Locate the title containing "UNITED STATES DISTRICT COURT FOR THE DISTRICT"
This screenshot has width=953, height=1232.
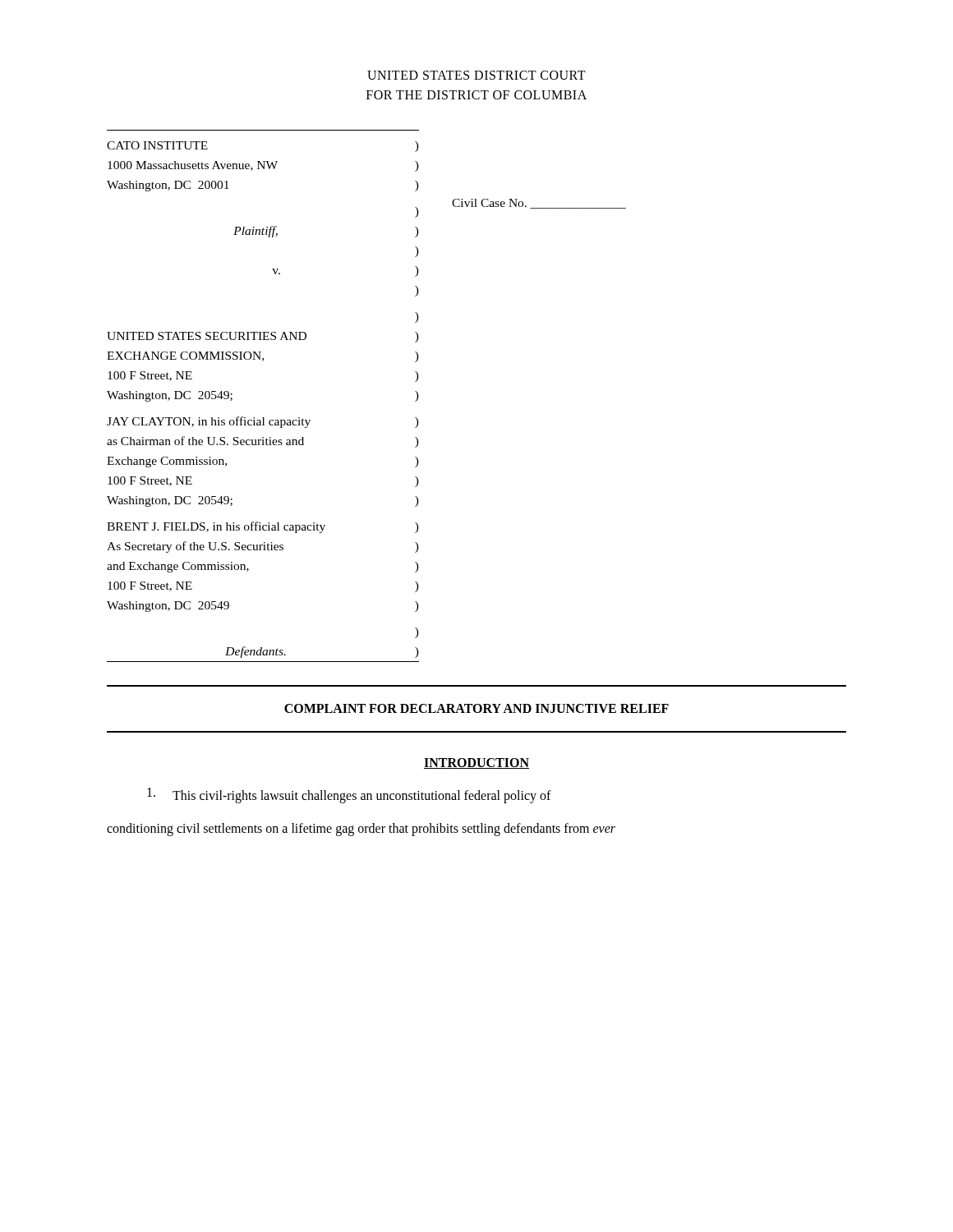click(x=476, y=85)
